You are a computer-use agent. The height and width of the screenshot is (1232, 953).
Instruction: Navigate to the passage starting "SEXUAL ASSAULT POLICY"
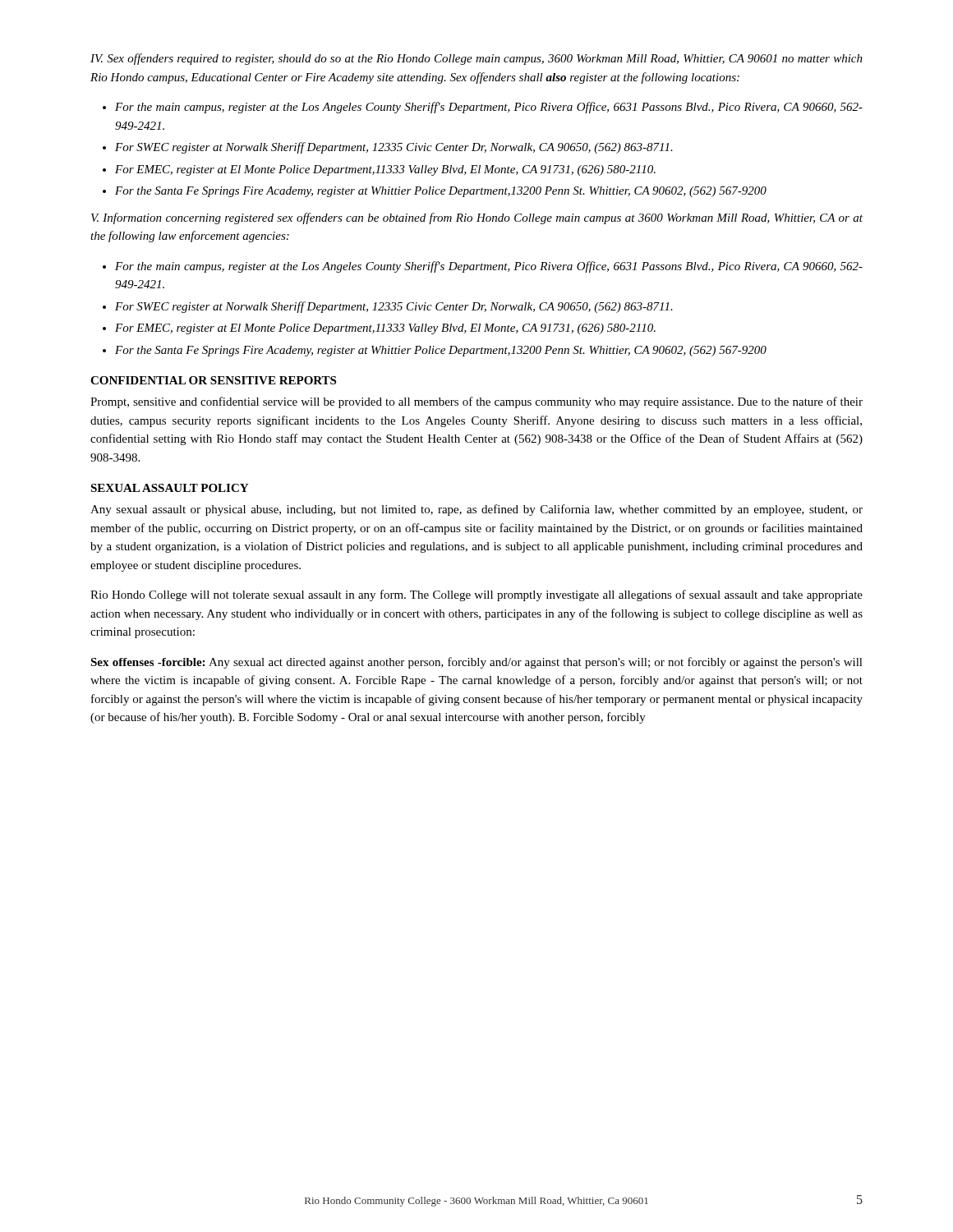click(169, 488)
